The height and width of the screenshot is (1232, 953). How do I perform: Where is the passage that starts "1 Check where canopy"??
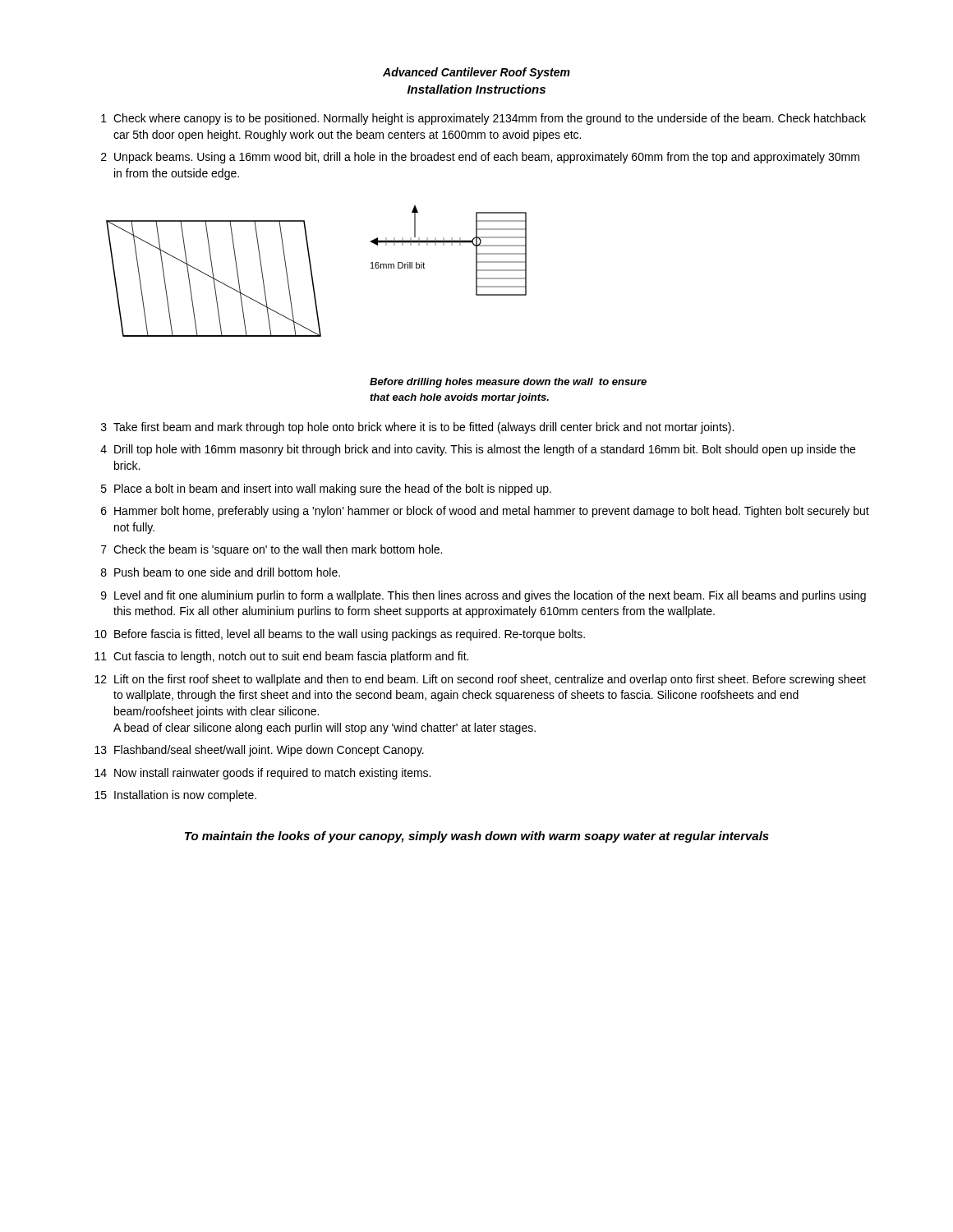coord(476,127)
